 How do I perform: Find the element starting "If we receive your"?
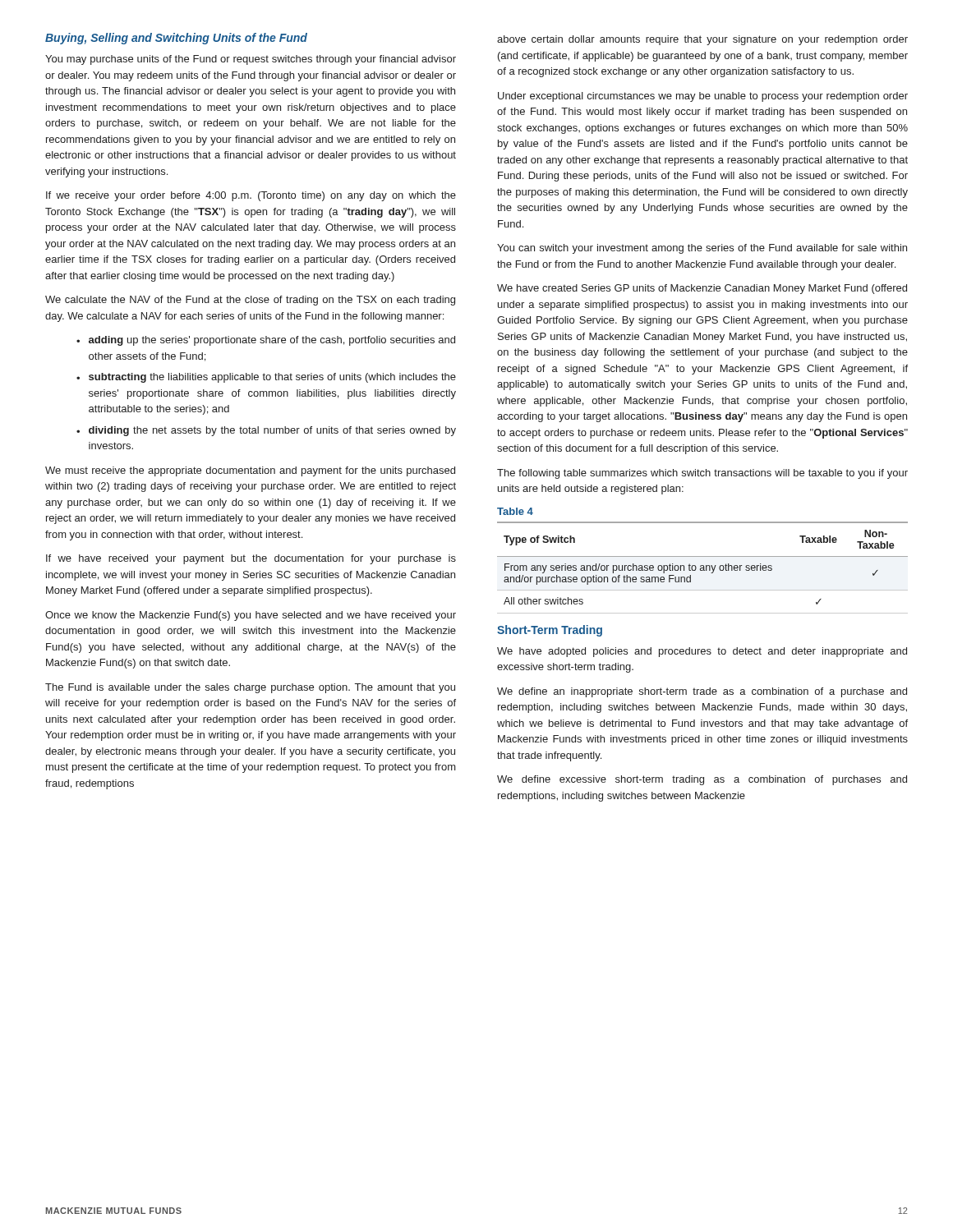tap(251, 235)
